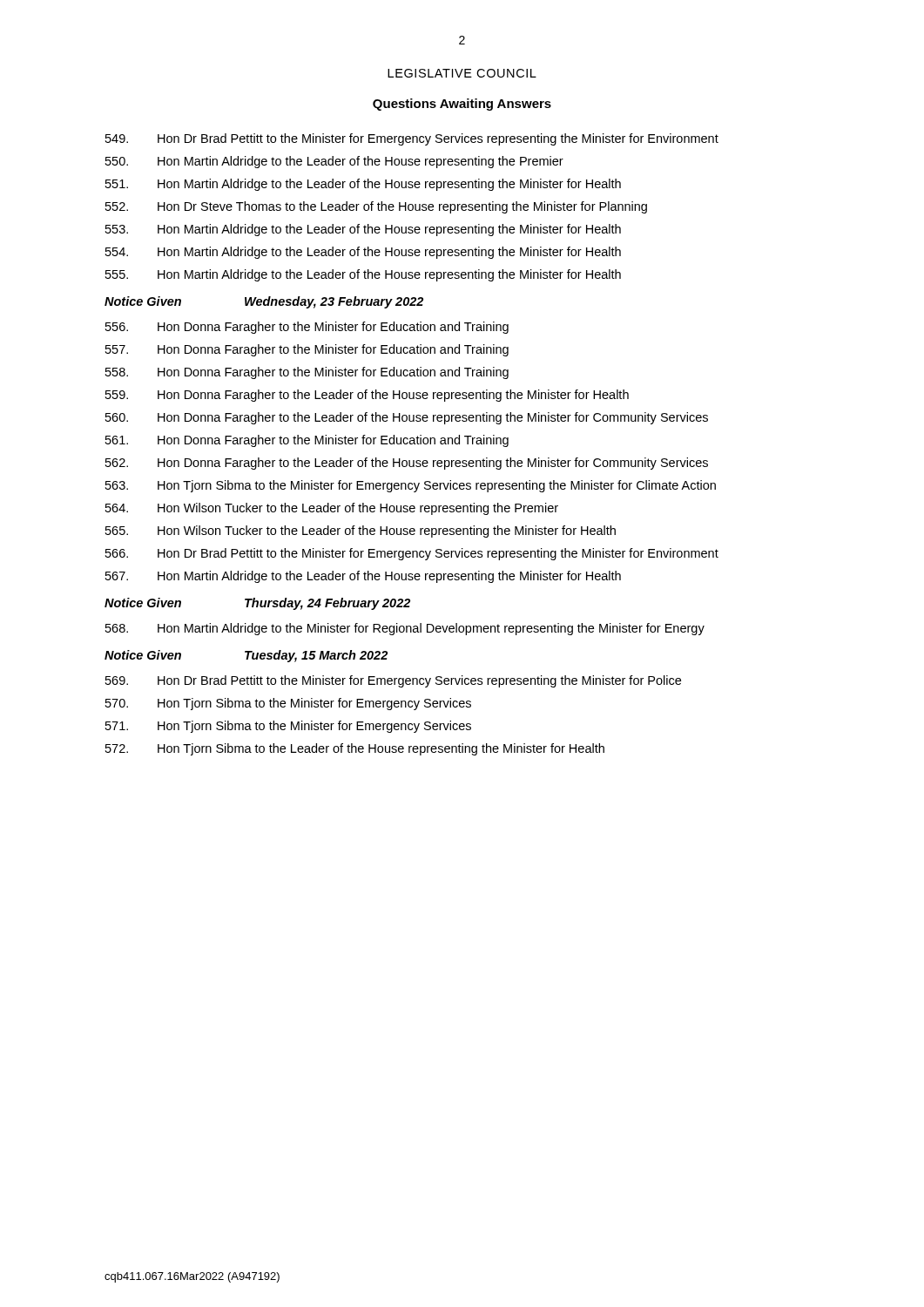Navigate to the block starting "LEGISLATIVE COUNCIL"
This screenshot has width=924, height=1307.
pyautogui.click(x=462, y=73)
